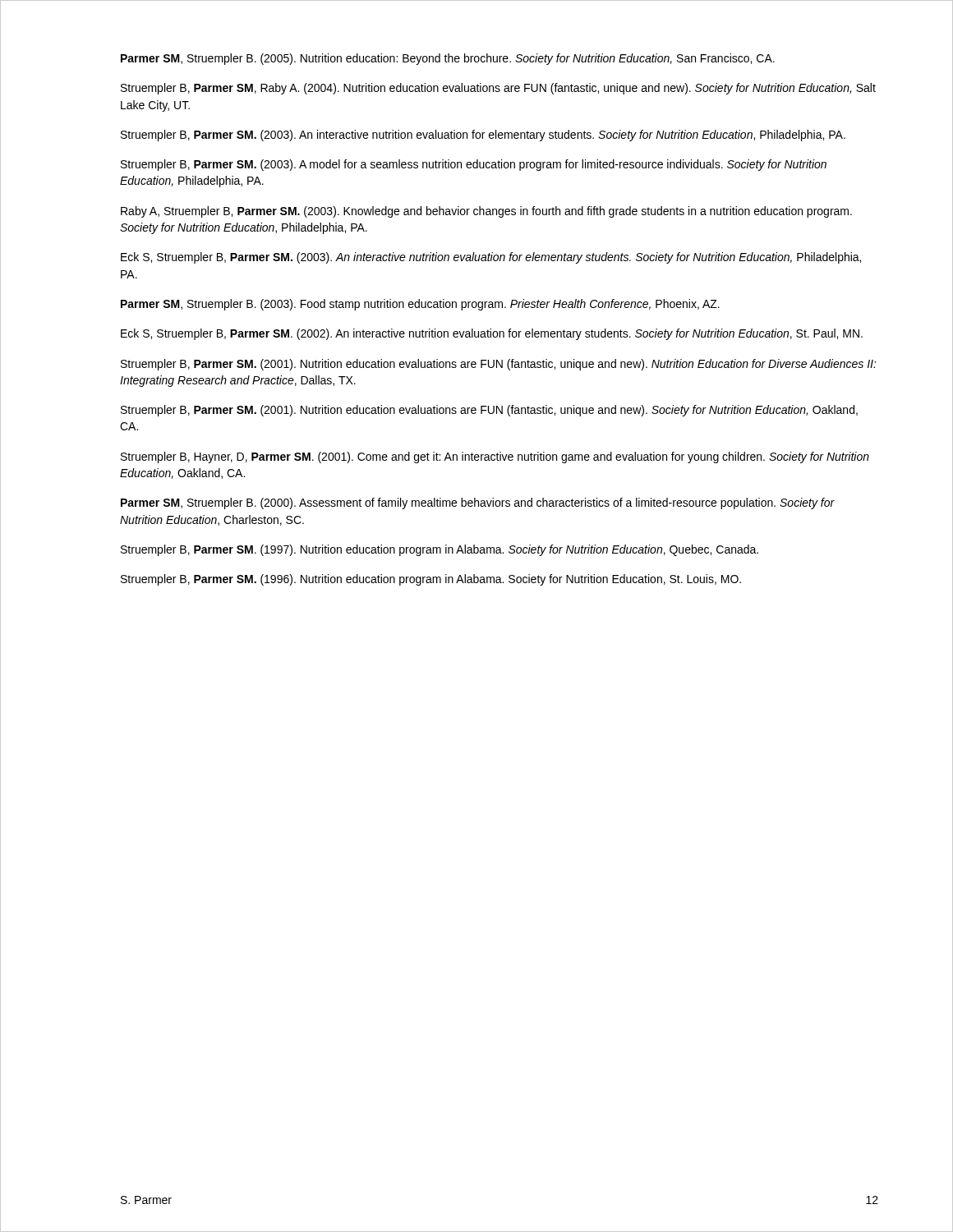This screenshot has height=1232, width=953.
Task: Locate the region starting "Raby A, Struempler B, Parmer SM. (2003). Knowledge"
Action: point(486,219)
